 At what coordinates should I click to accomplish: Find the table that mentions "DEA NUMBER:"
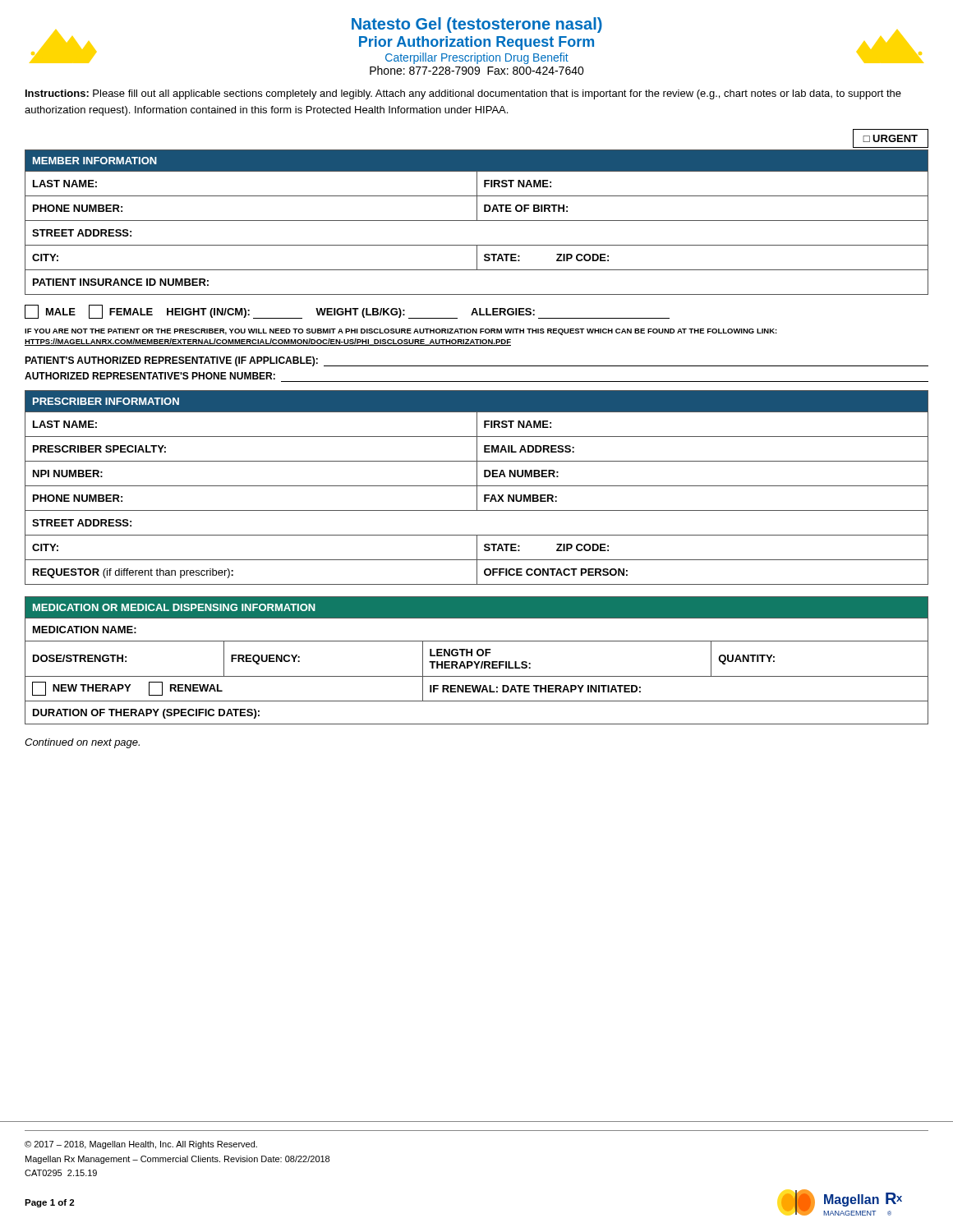(x=476, y=487)
